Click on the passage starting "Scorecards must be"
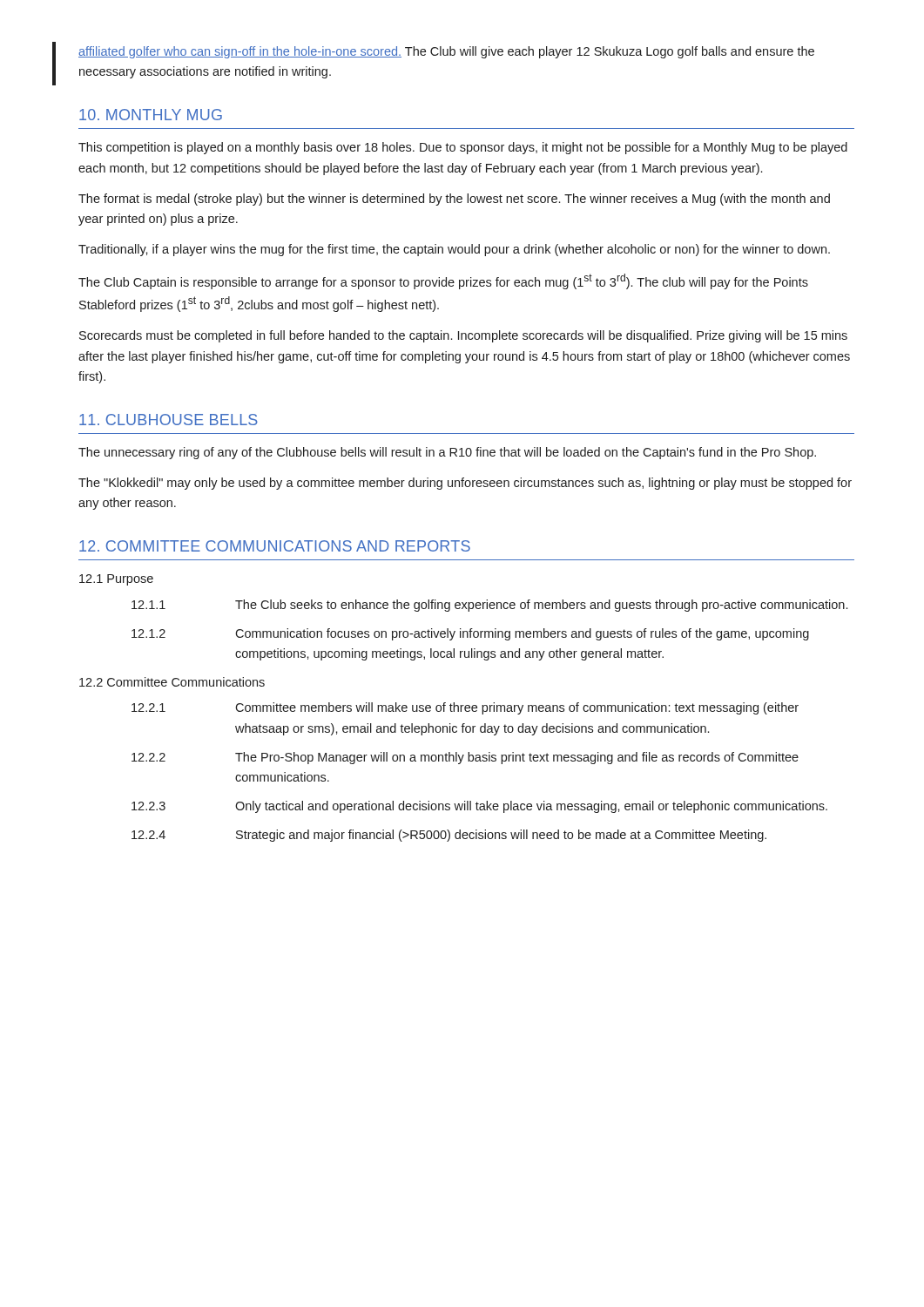Screen dimensions: 1307x924 coord(464,356)
